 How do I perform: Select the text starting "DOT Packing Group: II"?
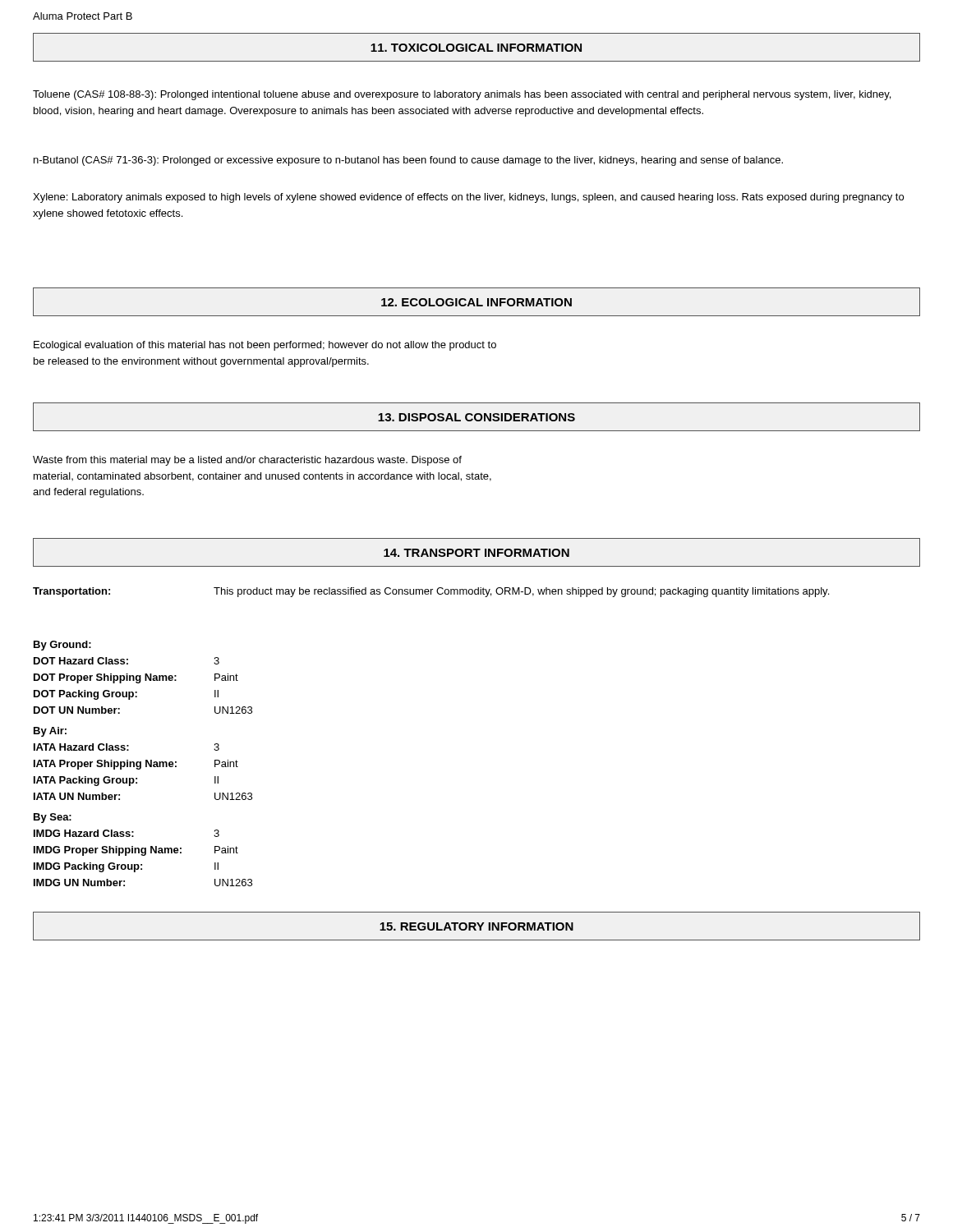point(126,694)
